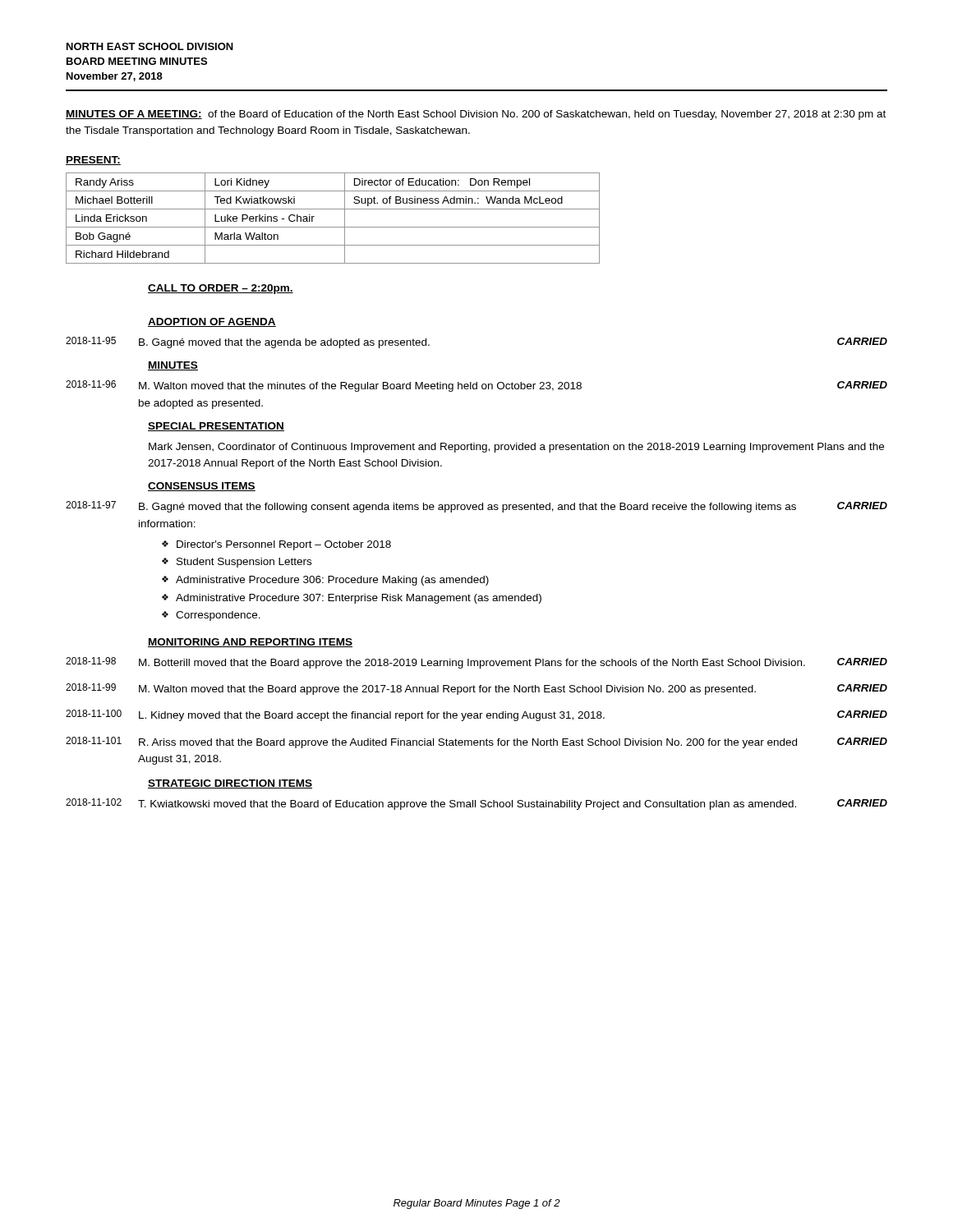Viewport: 953px width, 1232px height.
Task: Click on the section header that says "SPECIAL PRESENTATION"
Action: [216, 426]
